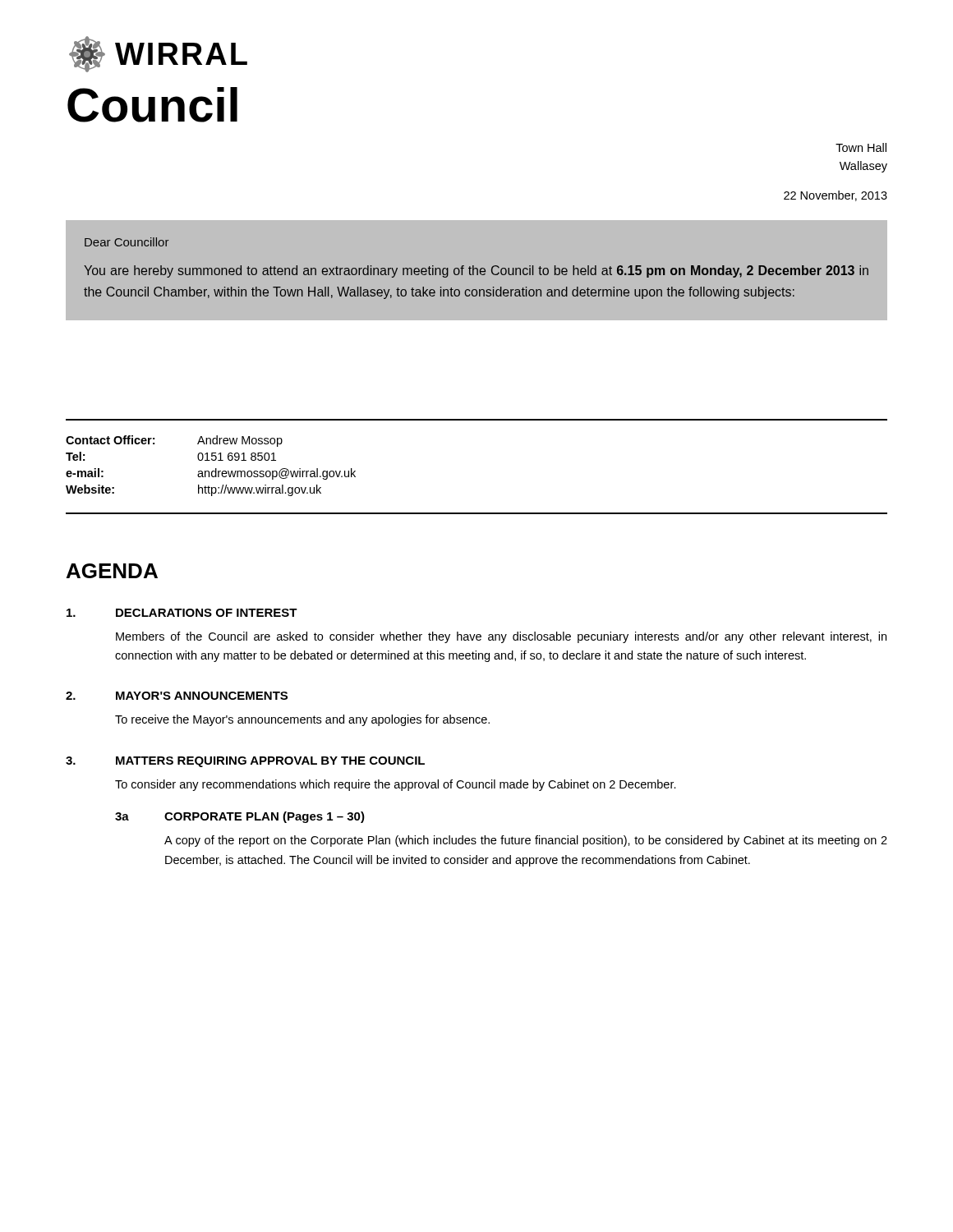The width and height of the screenshot is (953, 1232).
Task: Click the section header that begins "CORPORATE PLAN (Pages 1 –"
Action: coord(265,816)
